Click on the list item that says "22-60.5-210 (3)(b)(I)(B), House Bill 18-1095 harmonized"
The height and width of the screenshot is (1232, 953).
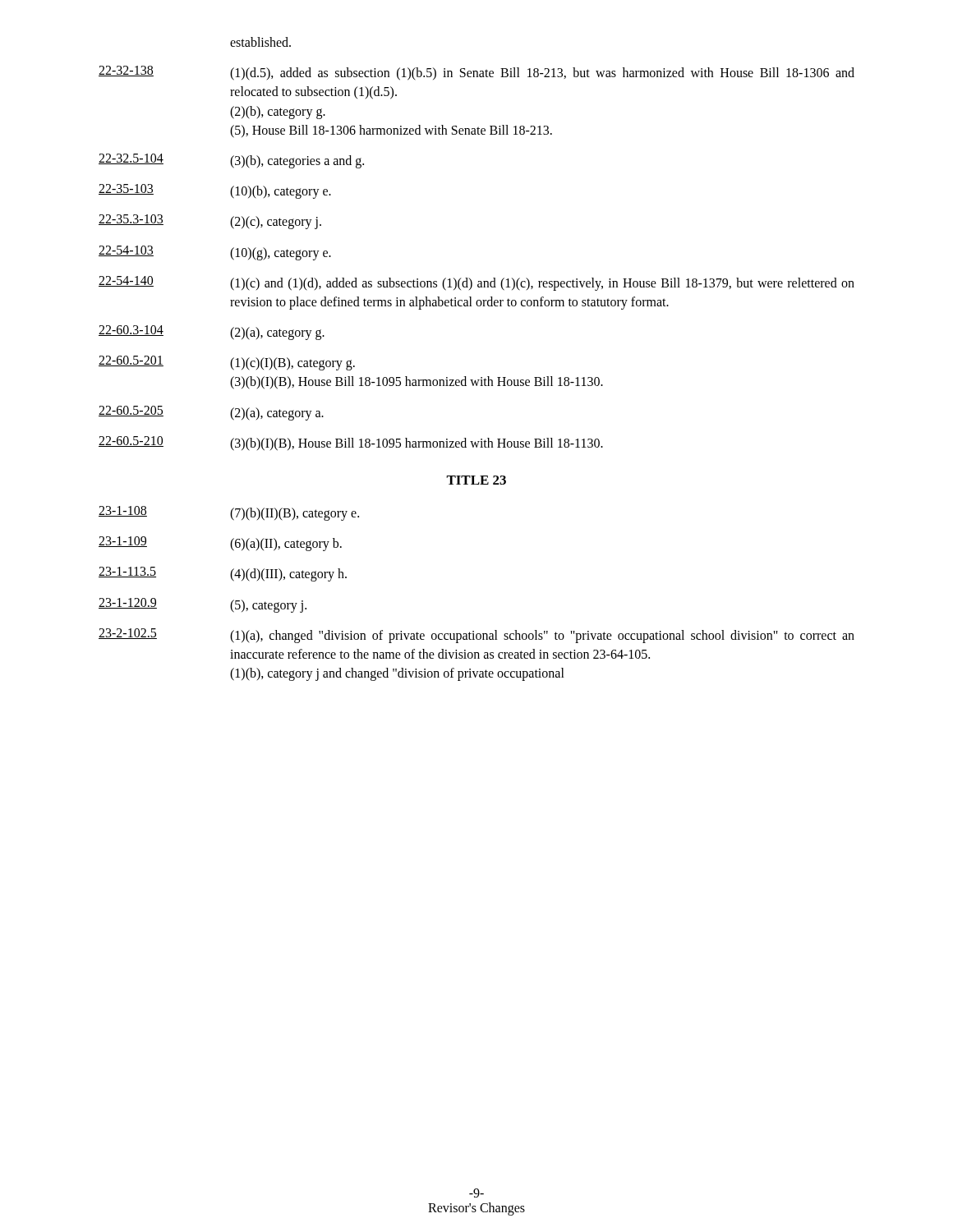coord(476,443)
